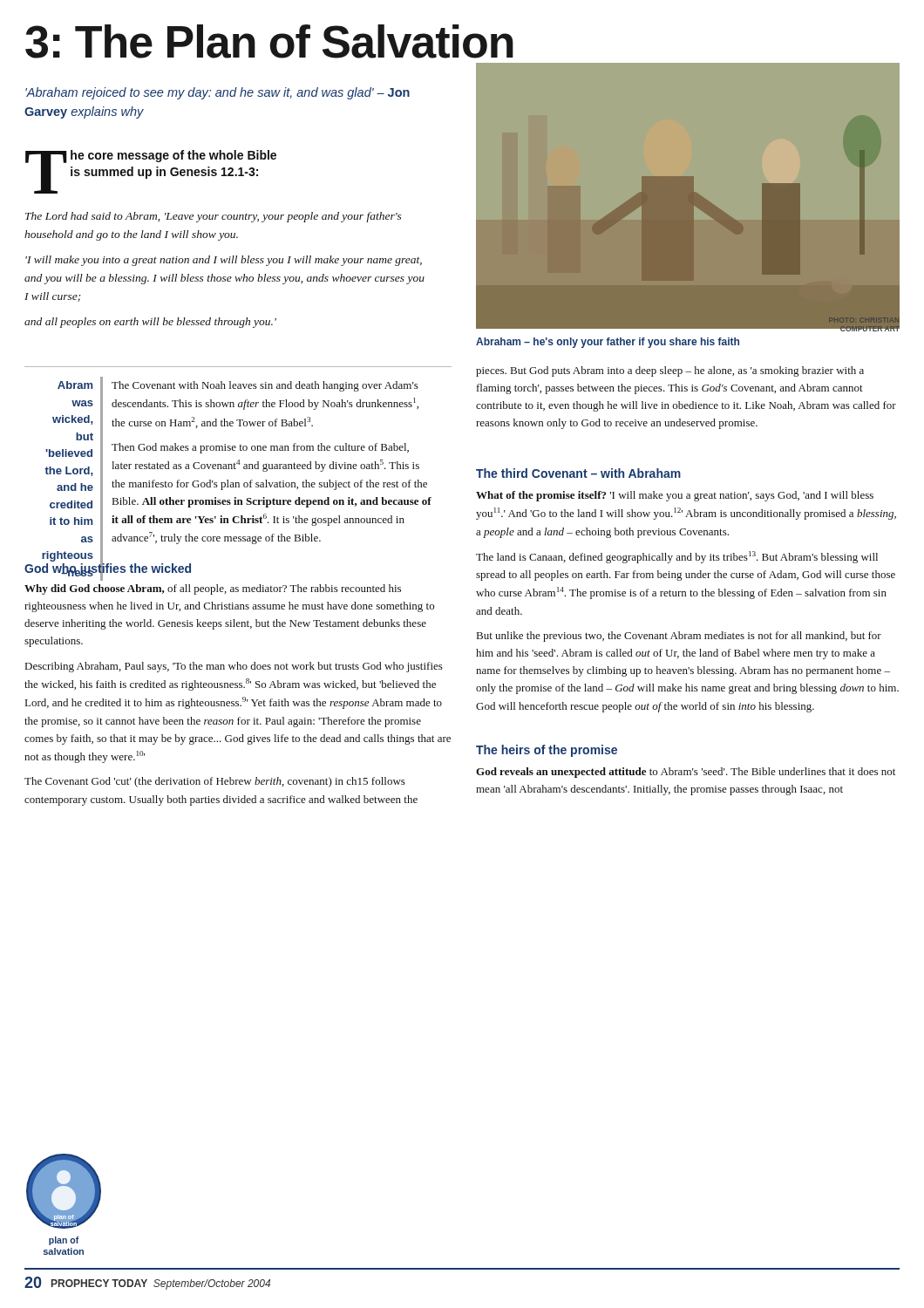Point to the text starting "PHOTO: CHRISTIANCOMPUTER ART"
The height and width of the screenshot is (1308, 924).
864,324
